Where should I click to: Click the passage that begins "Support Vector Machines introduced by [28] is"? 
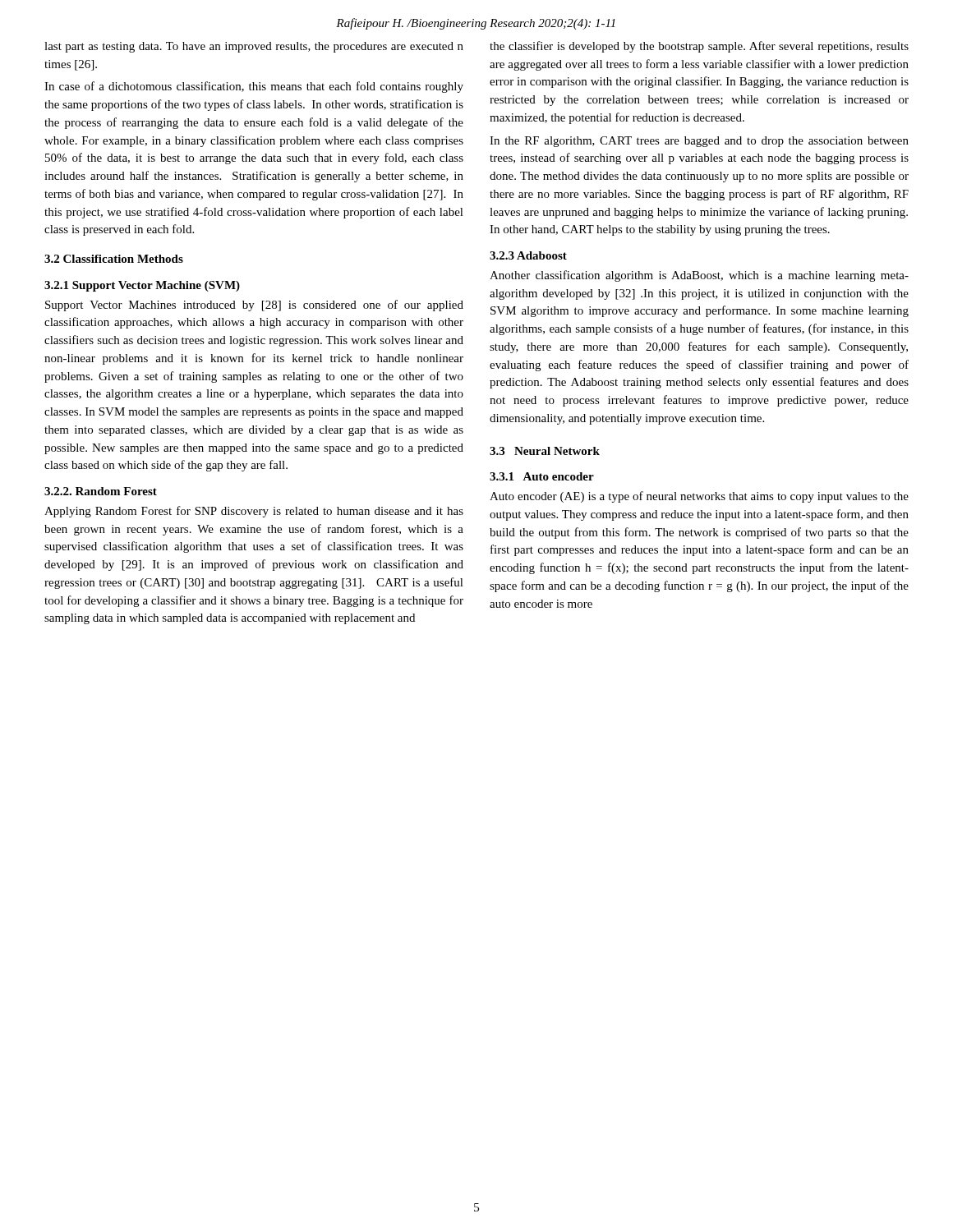point(254,385)
